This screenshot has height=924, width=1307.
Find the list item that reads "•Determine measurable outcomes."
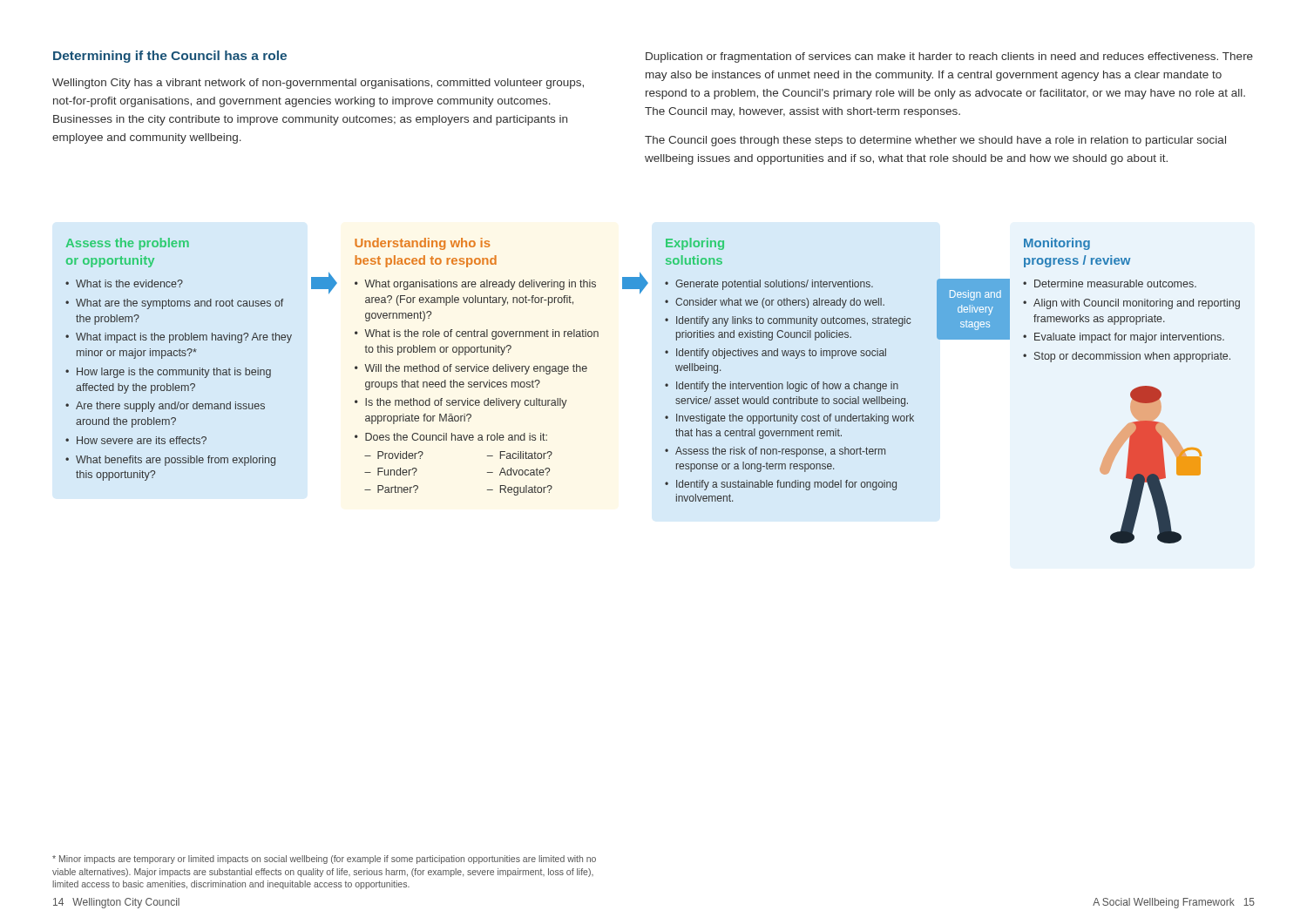coord(1110,285)
